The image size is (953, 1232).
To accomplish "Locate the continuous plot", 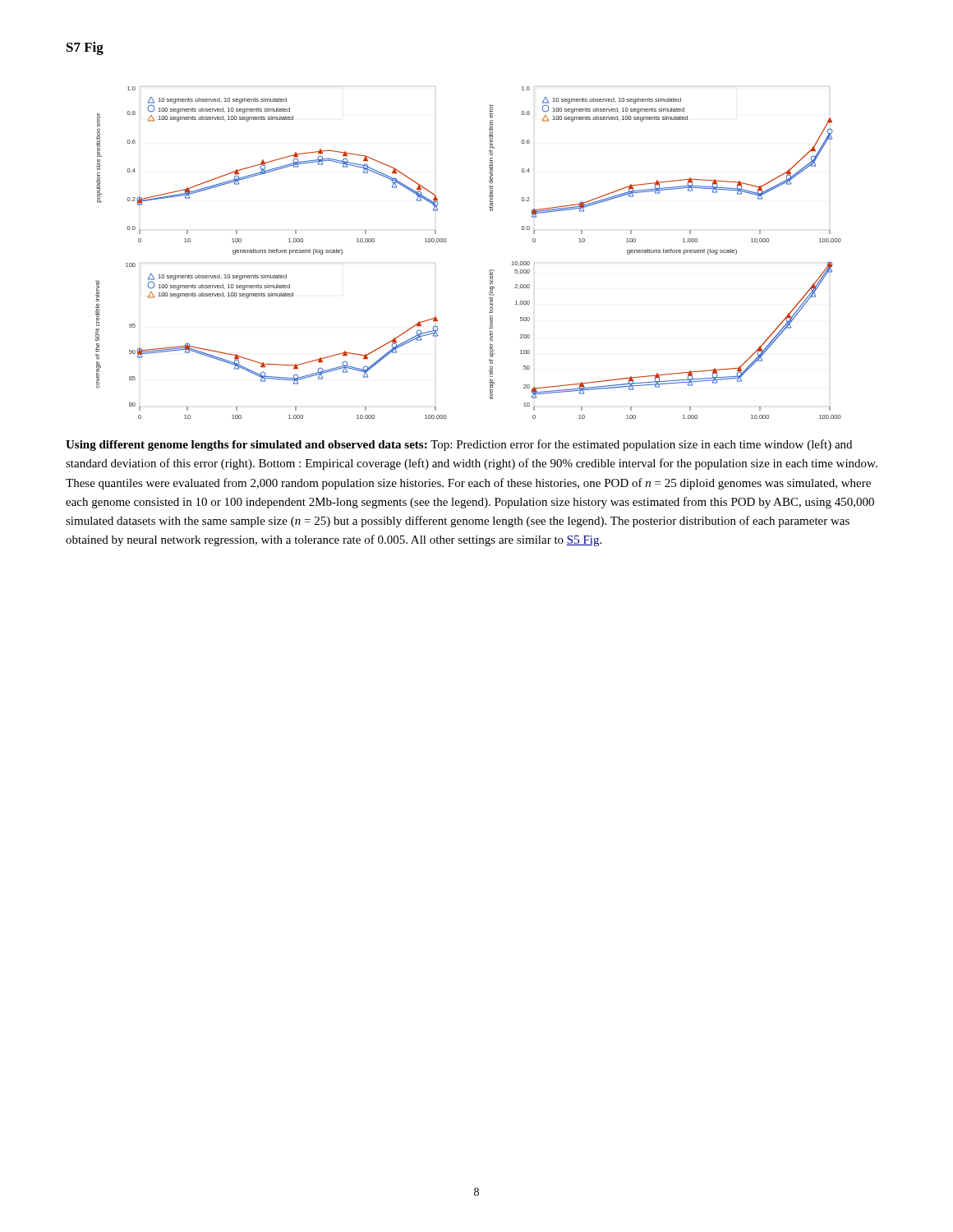I will pos(476,242).
